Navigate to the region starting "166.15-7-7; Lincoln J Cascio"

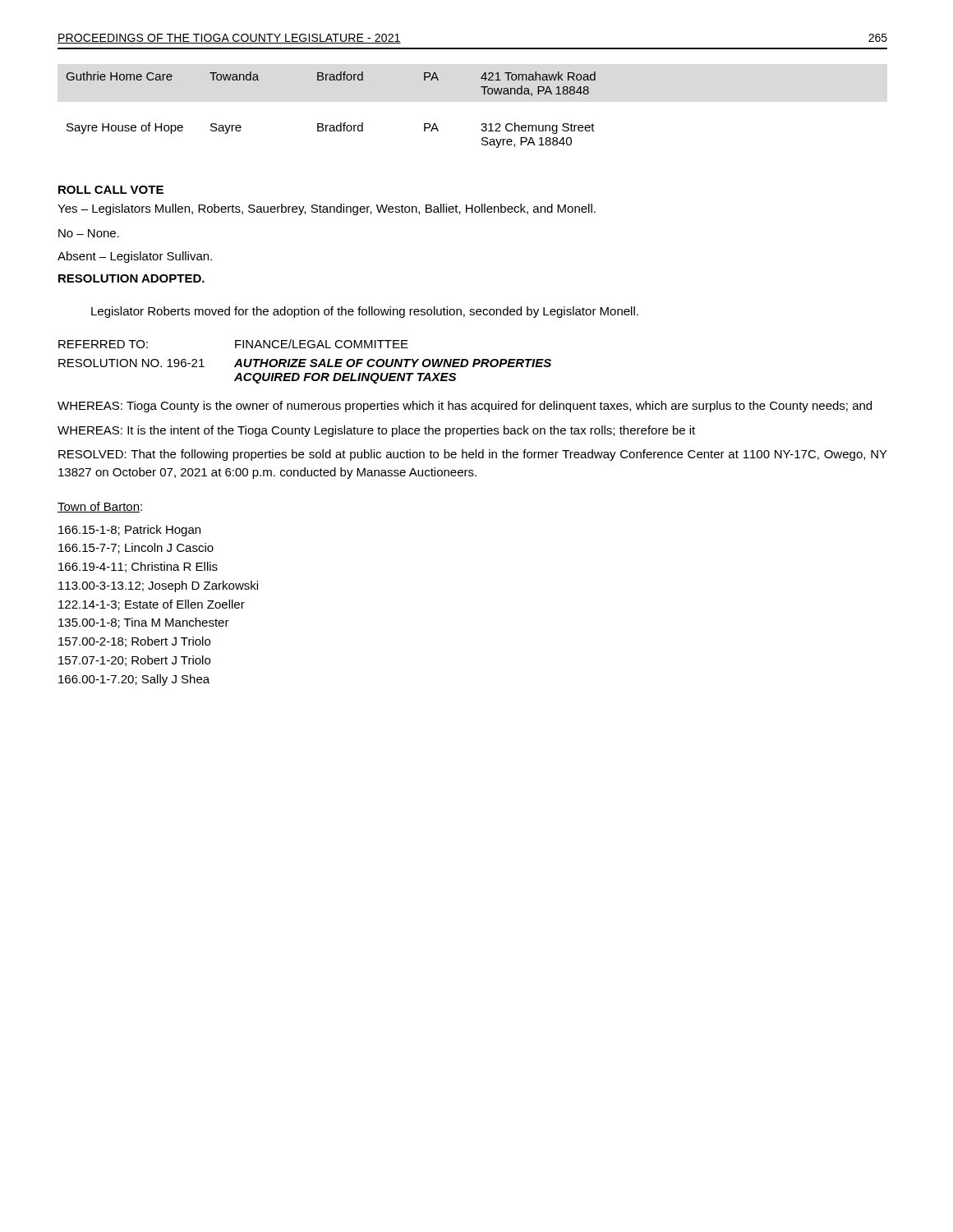(x=136, y=548)
